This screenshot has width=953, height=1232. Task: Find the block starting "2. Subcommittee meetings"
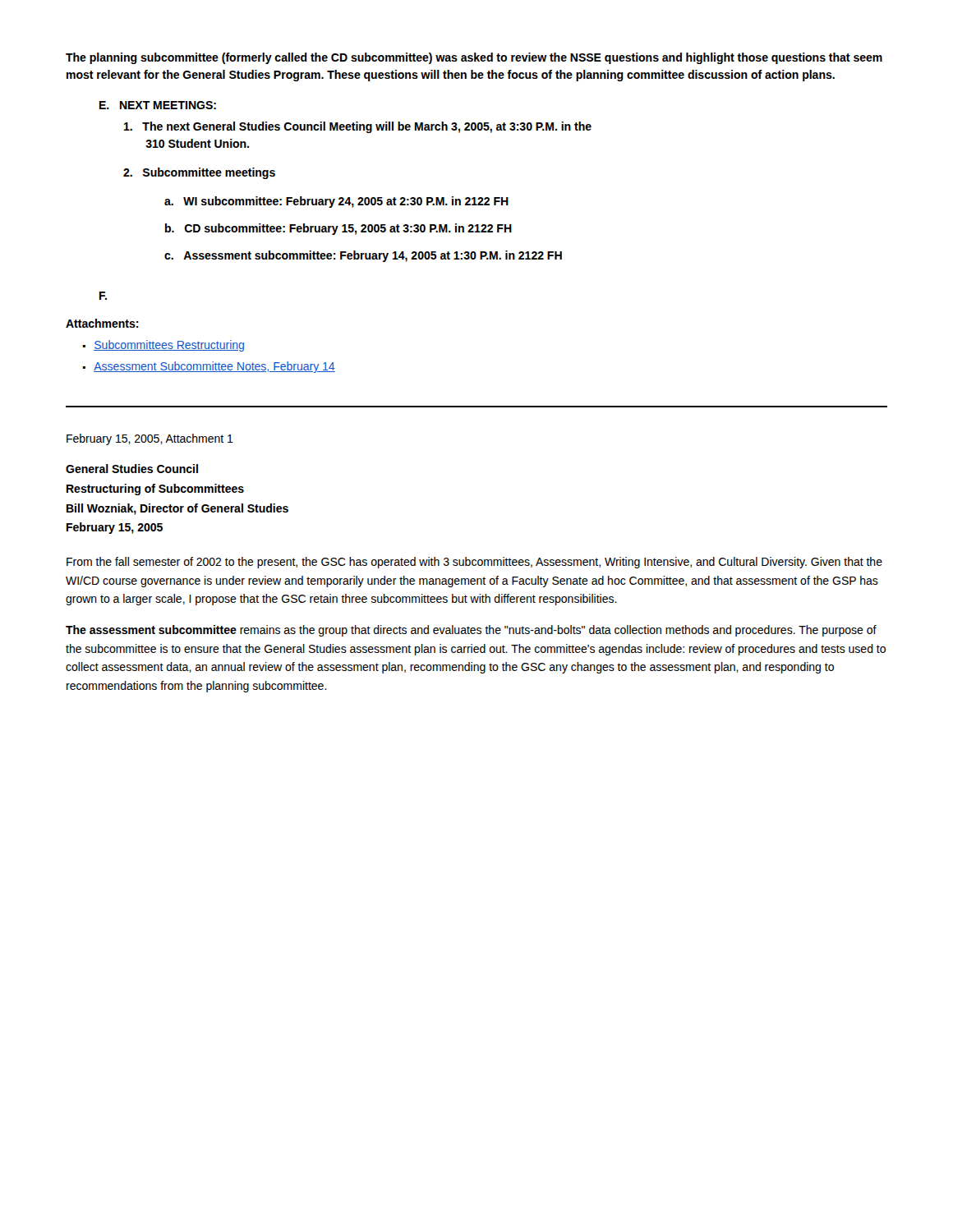tap(199, 172)
